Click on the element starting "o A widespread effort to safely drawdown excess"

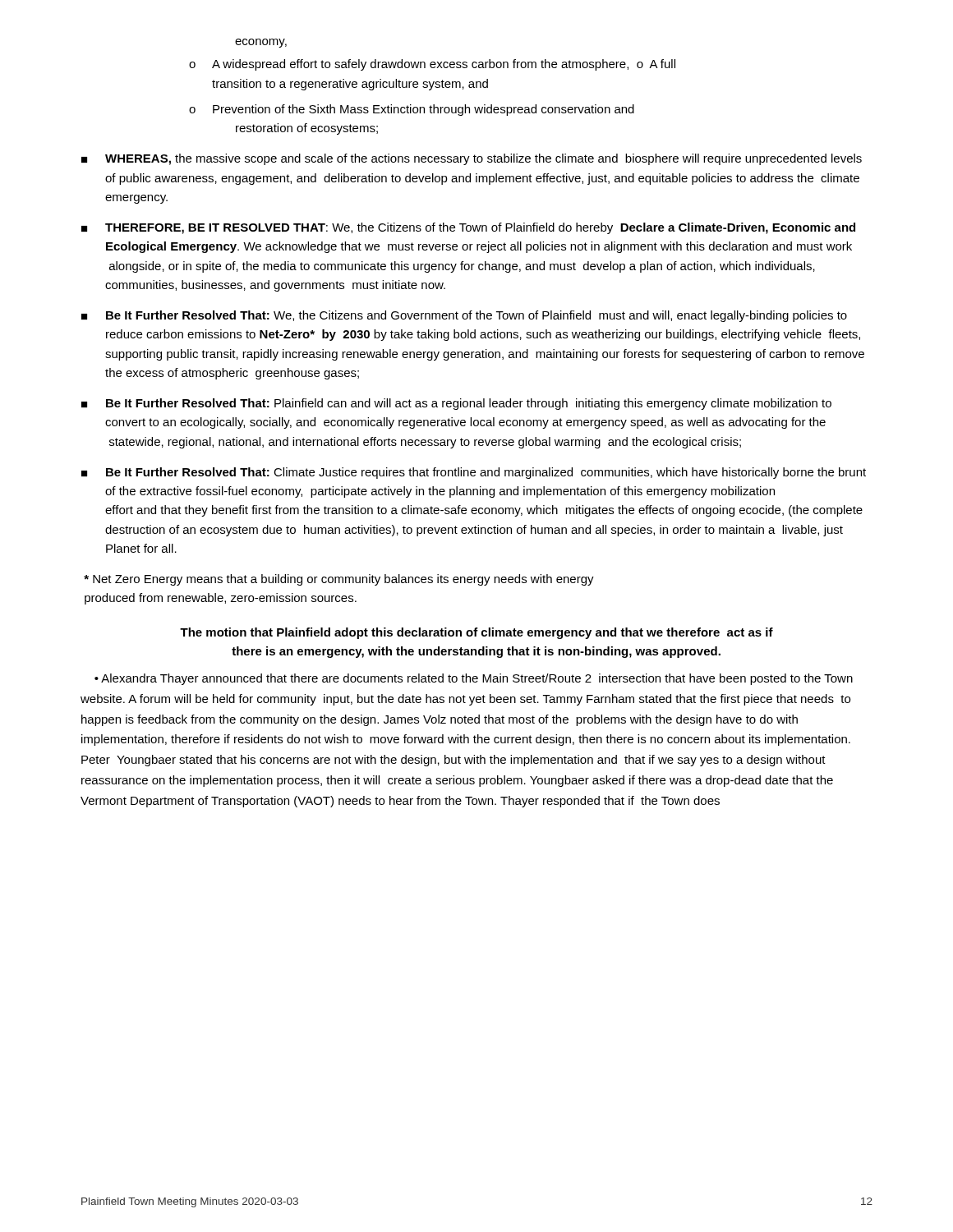[x=433, y=74]
